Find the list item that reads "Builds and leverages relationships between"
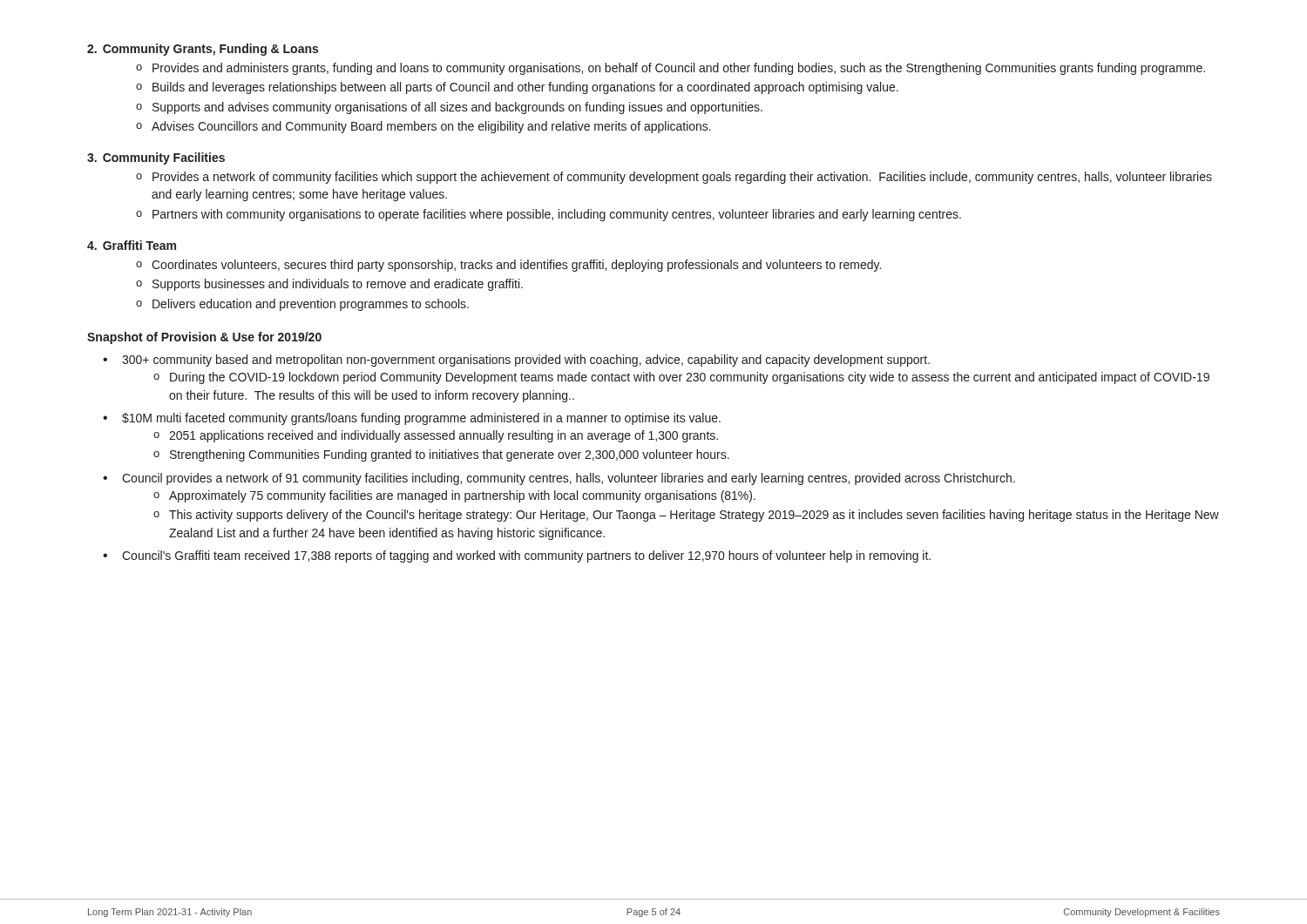Viewport: 1307px width, 924px height. click(525, 87)
